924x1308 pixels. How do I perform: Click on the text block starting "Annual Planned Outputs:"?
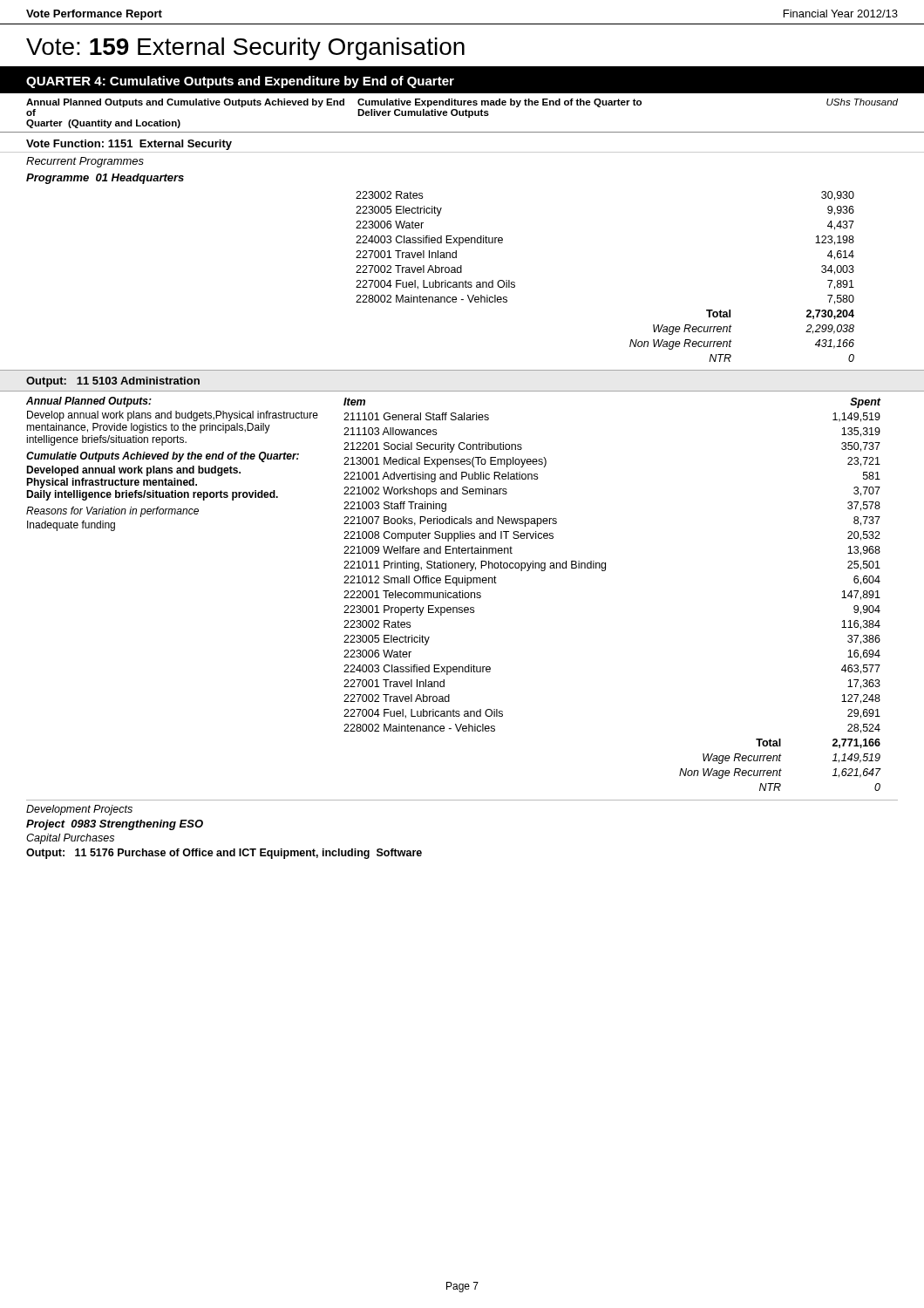tap(89, 401)
